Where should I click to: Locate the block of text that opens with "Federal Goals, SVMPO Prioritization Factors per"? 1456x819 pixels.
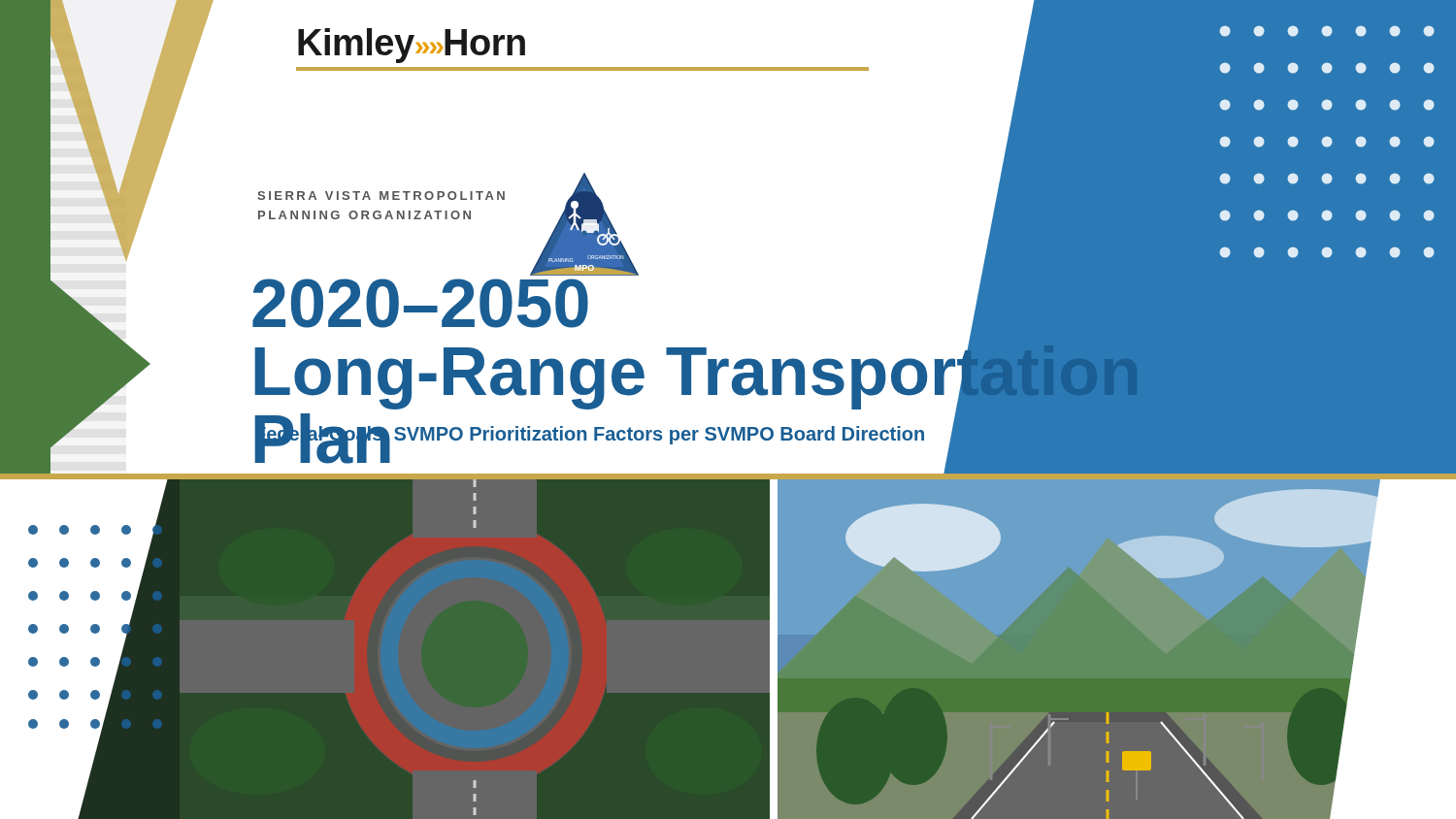click(681, 434)
